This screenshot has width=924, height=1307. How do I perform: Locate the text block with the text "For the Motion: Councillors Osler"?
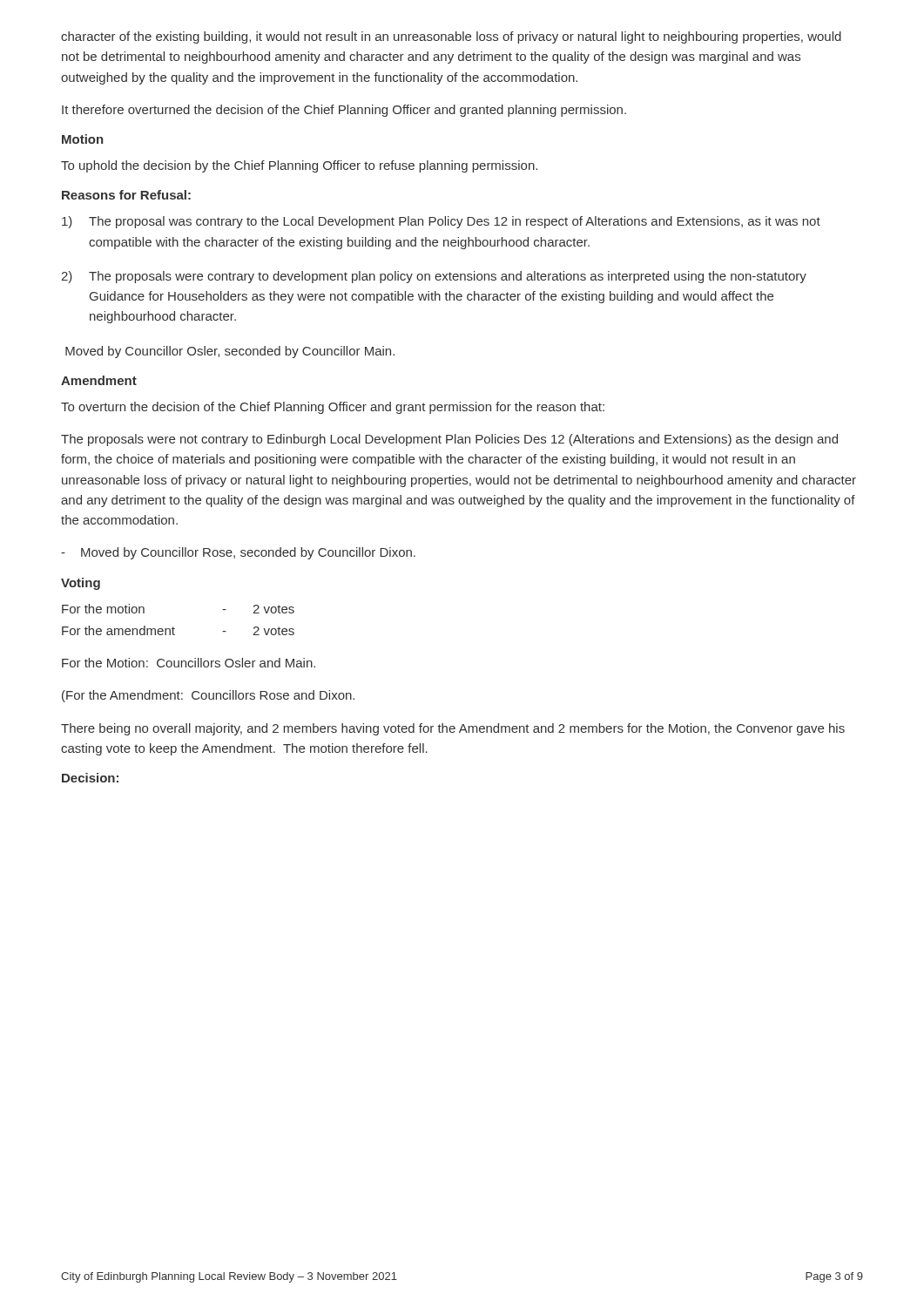click(x=189, y=663)
